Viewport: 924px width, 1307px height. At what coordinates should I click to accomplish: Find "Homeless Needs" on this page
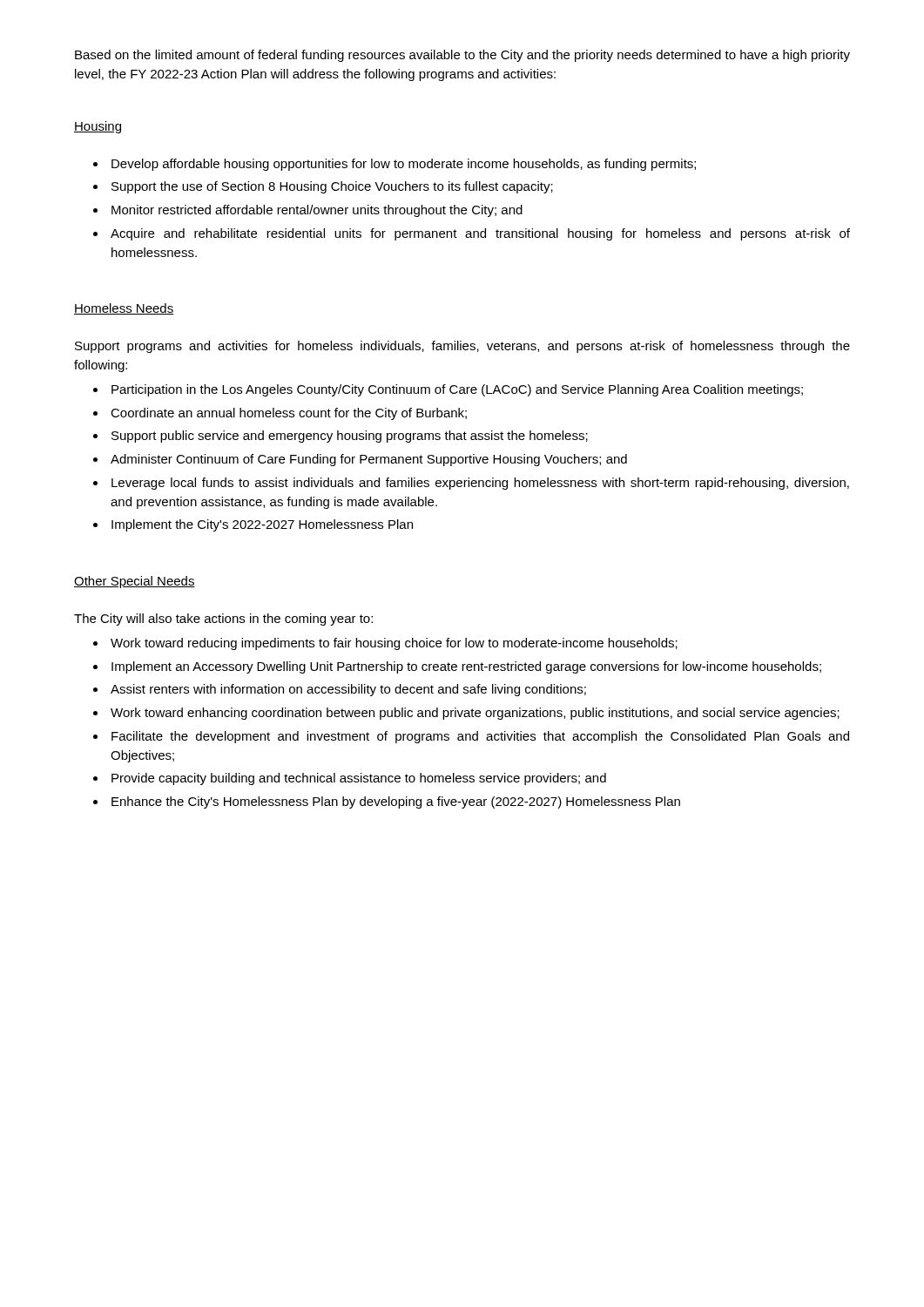(x=124, y=308)
